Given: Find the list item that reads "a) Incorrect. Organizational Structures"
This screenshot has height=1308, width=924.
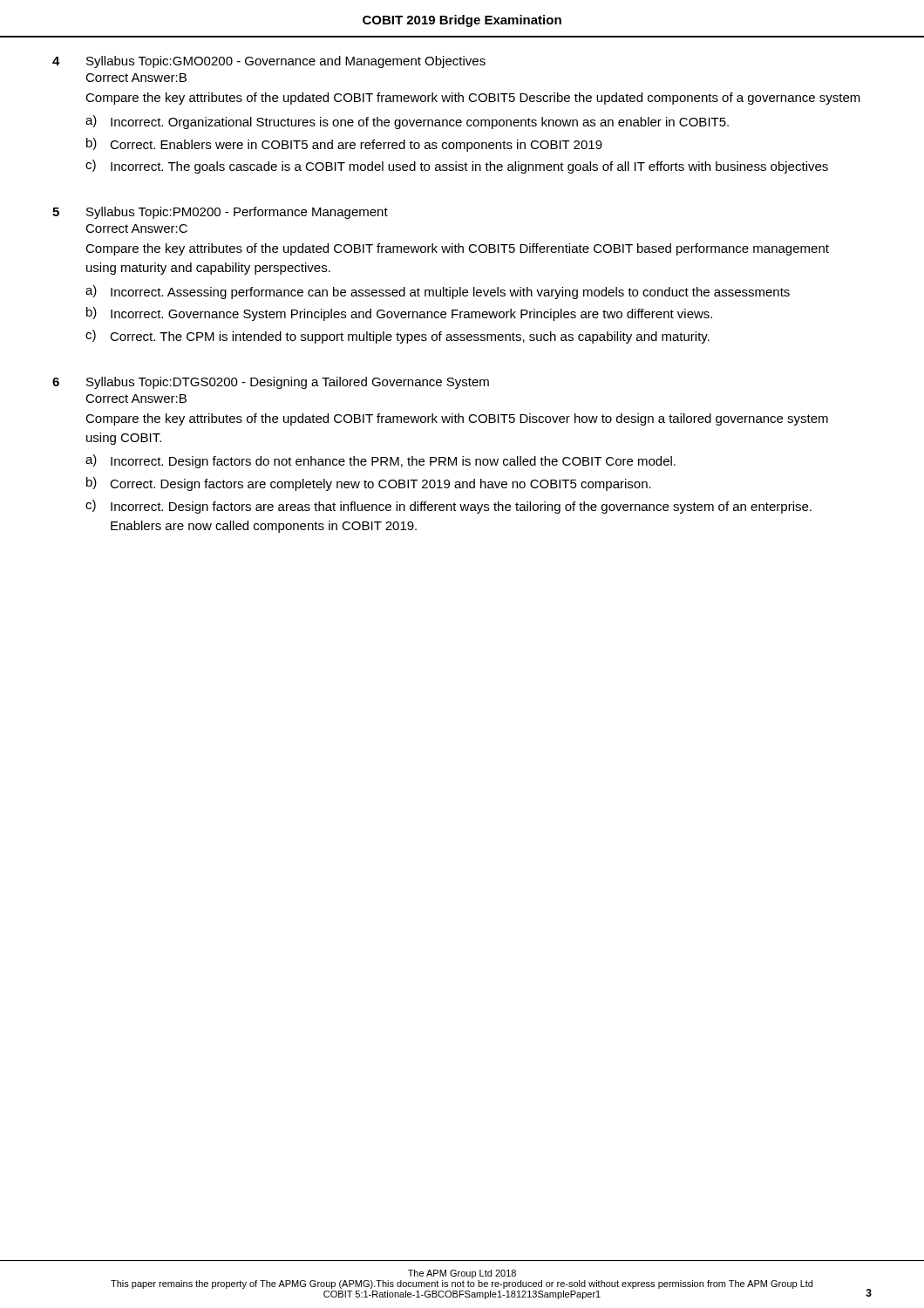Looking at the screenshot, I should pyautogui.click(x=474, y=122).
